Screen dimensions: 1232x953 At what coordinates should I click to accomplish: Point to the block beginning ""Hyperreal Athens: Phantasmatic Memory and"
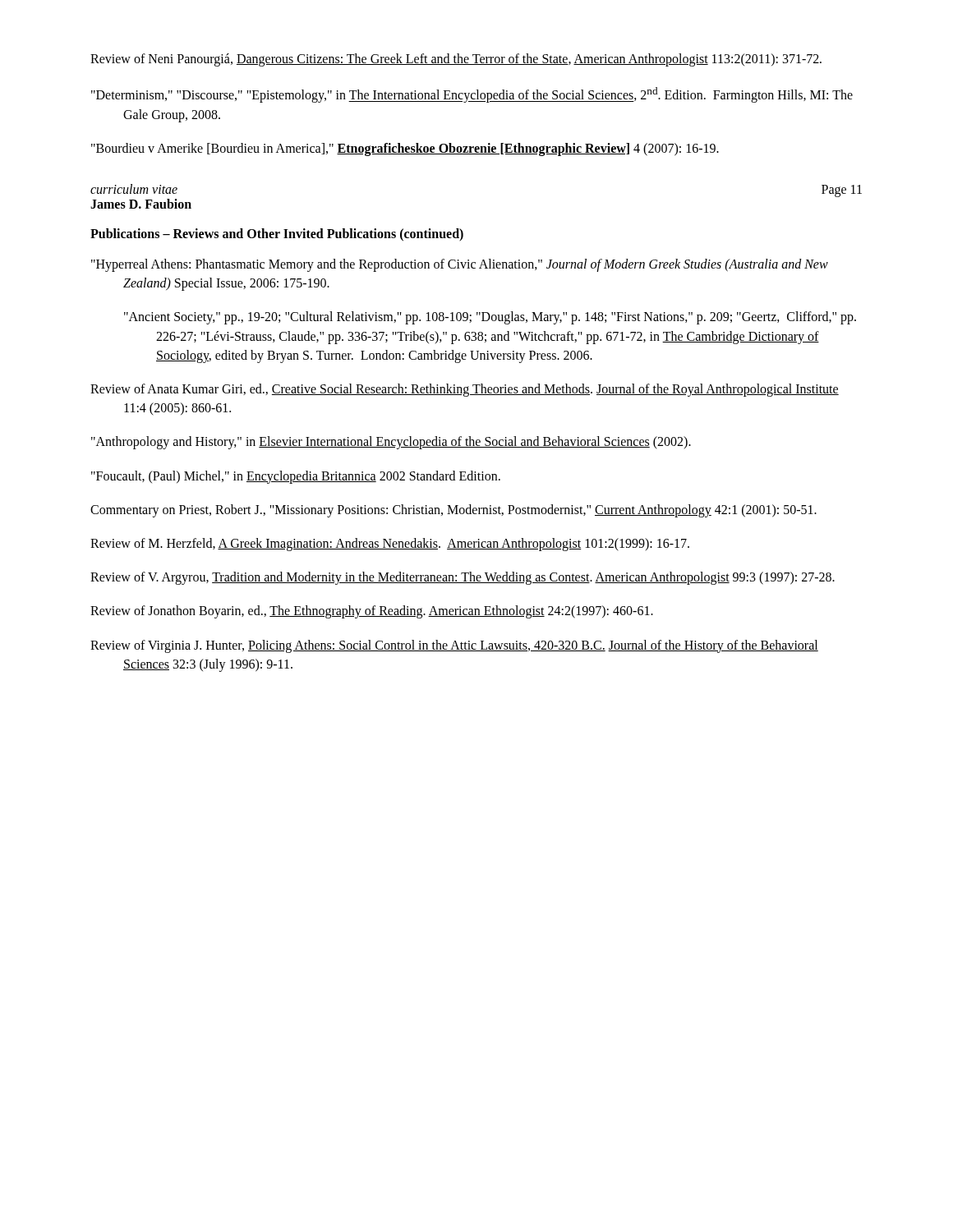click(459, 274)
